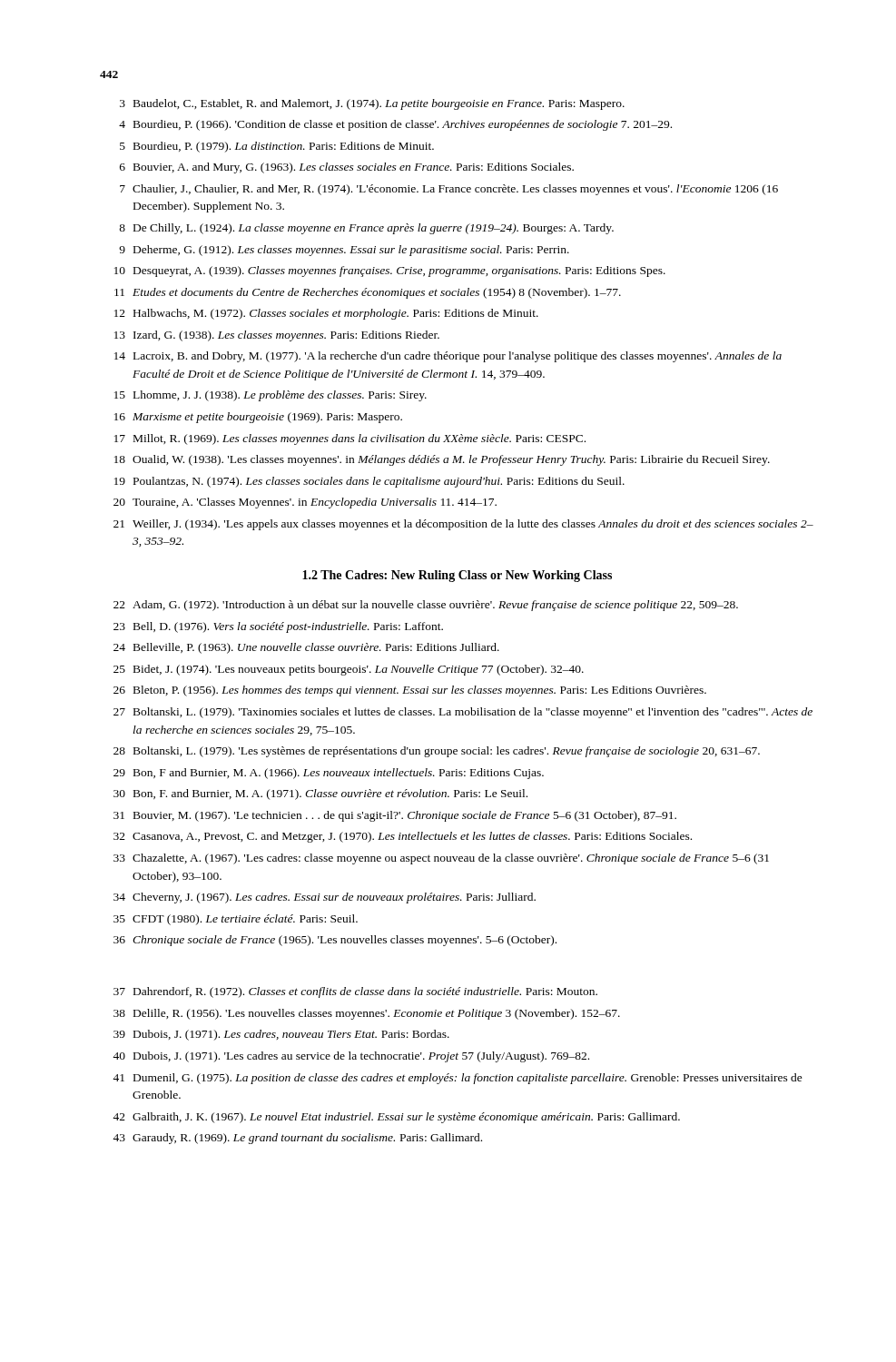
Task: Locate the list item containing "16 Marxisme et petite"
Action: click(258, 418)
